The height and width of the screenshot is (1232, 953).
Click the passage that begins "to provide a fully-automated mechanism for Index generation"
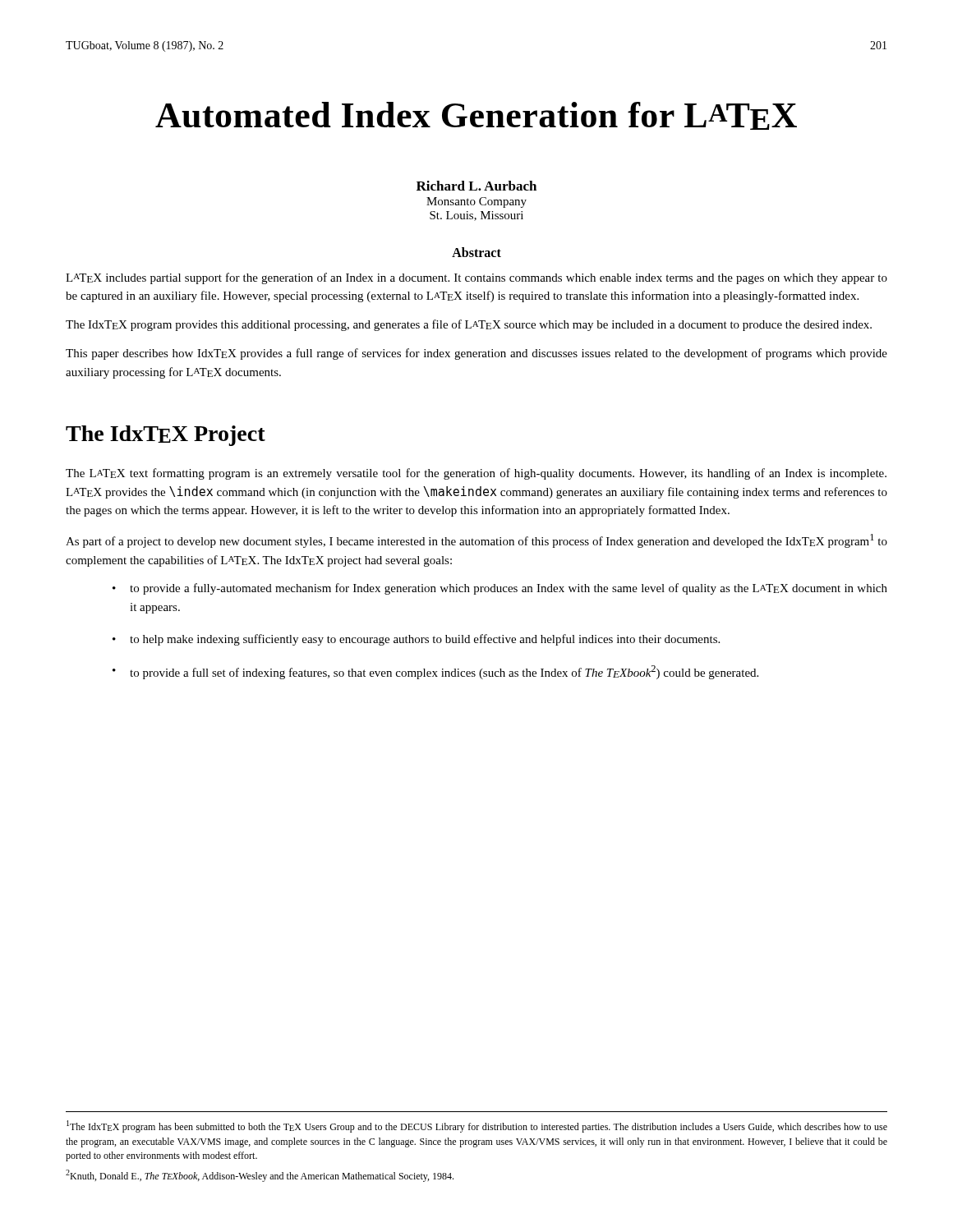[509, 598]
